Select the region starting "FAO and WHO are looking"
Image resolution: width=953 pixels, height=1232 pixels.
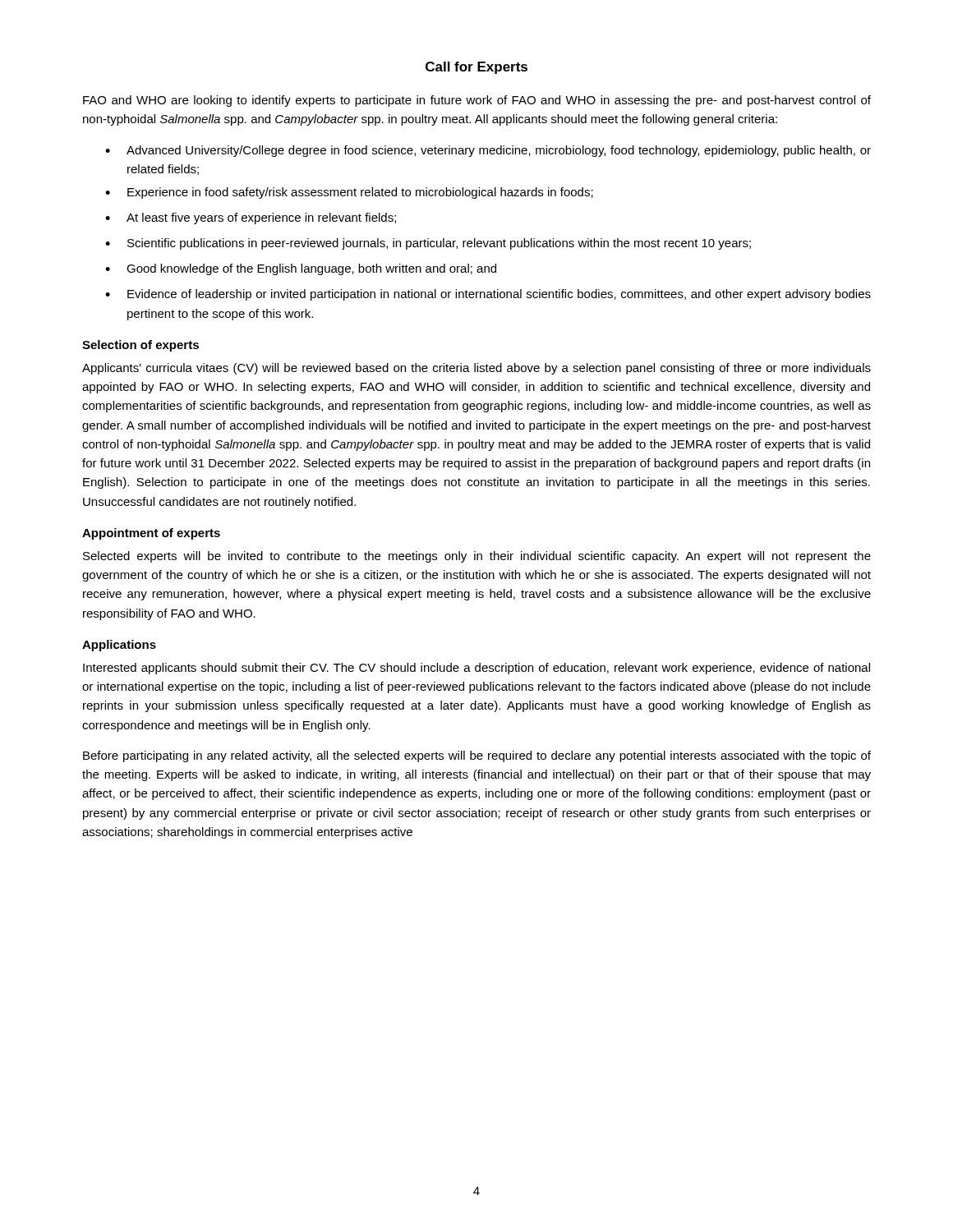click(x=476, y=109)
